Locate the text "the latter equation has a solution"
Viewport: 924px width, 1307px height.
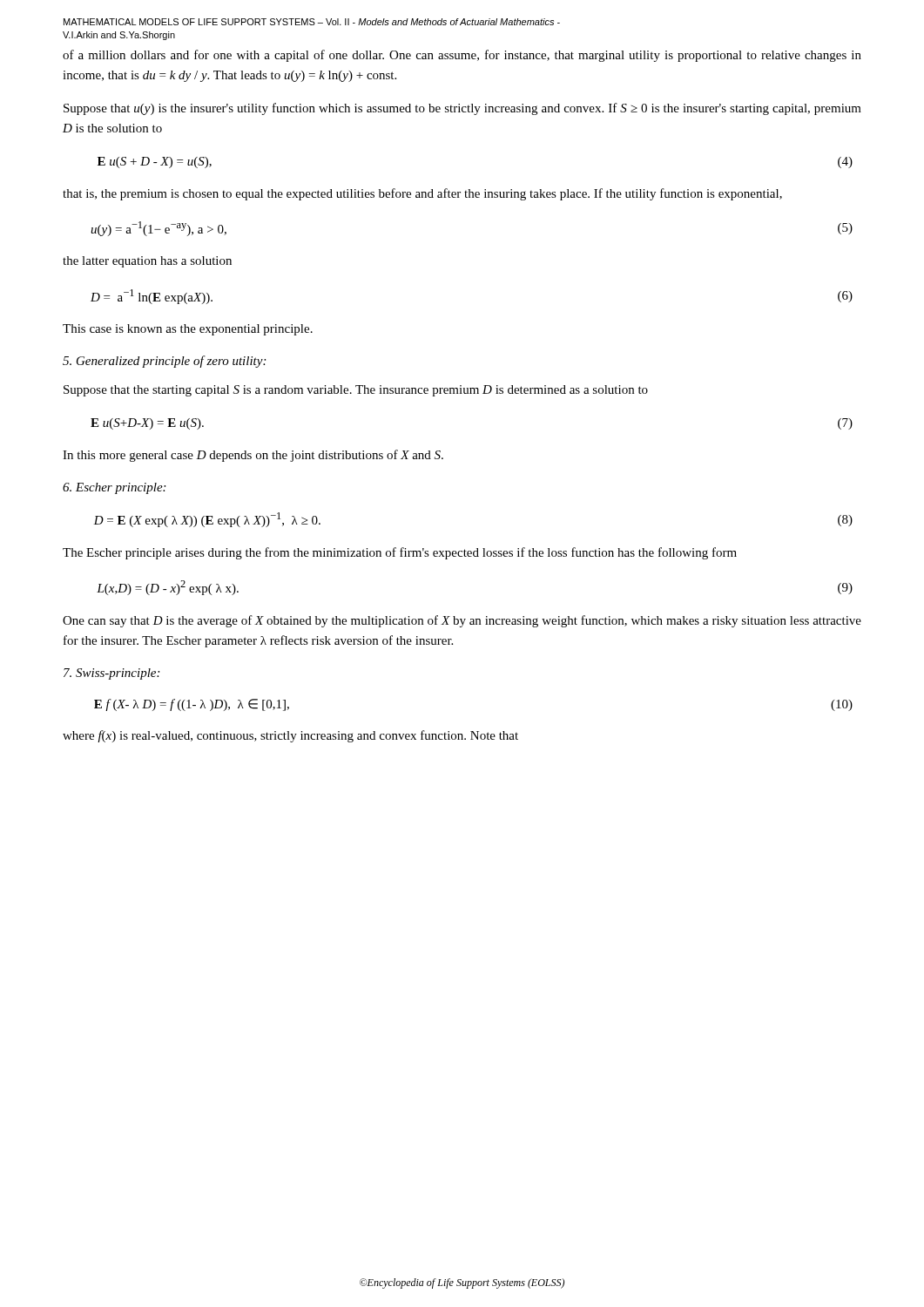coord(147,262)
